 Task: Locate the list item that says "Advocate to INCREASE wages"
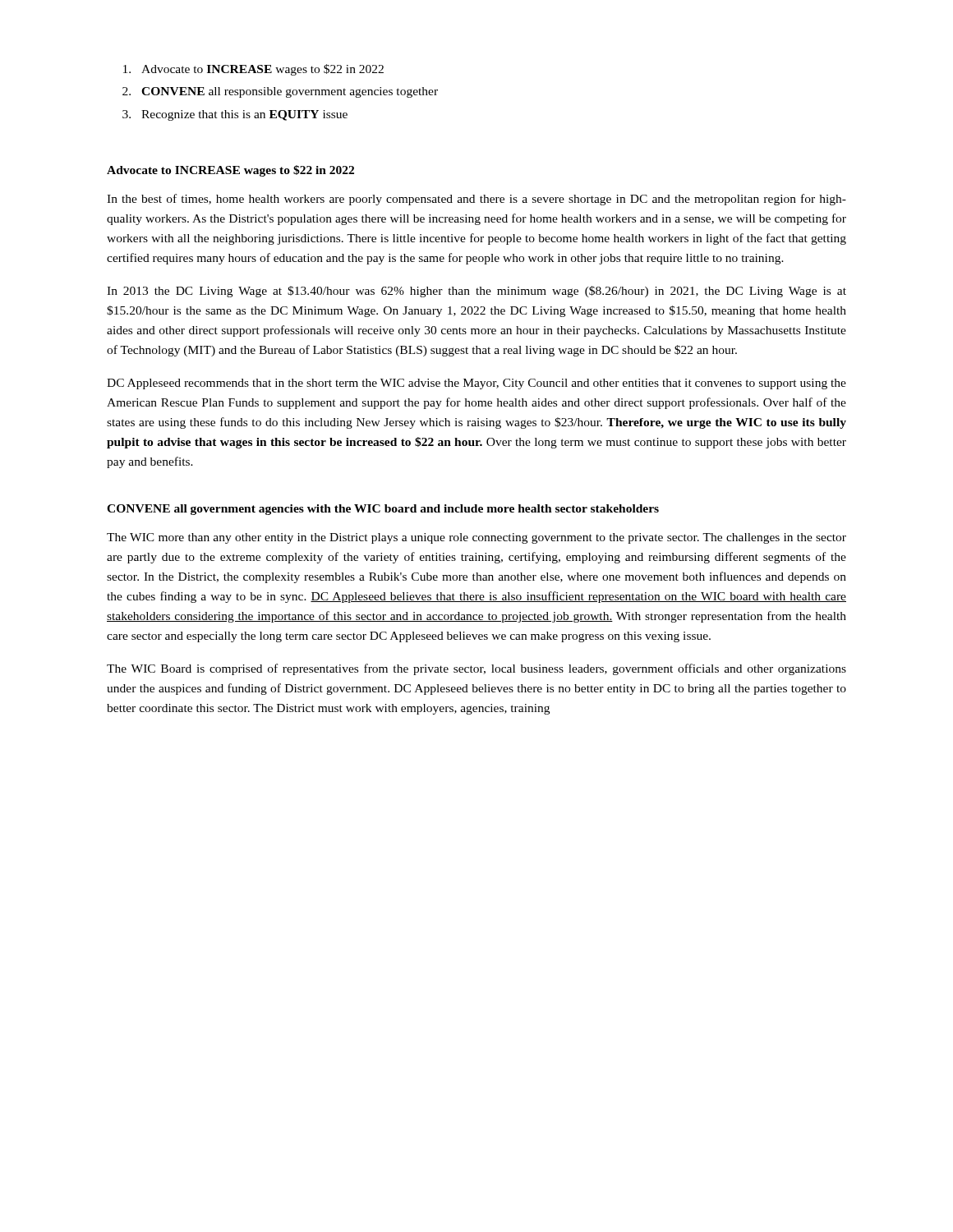click(x=246, y=69)
